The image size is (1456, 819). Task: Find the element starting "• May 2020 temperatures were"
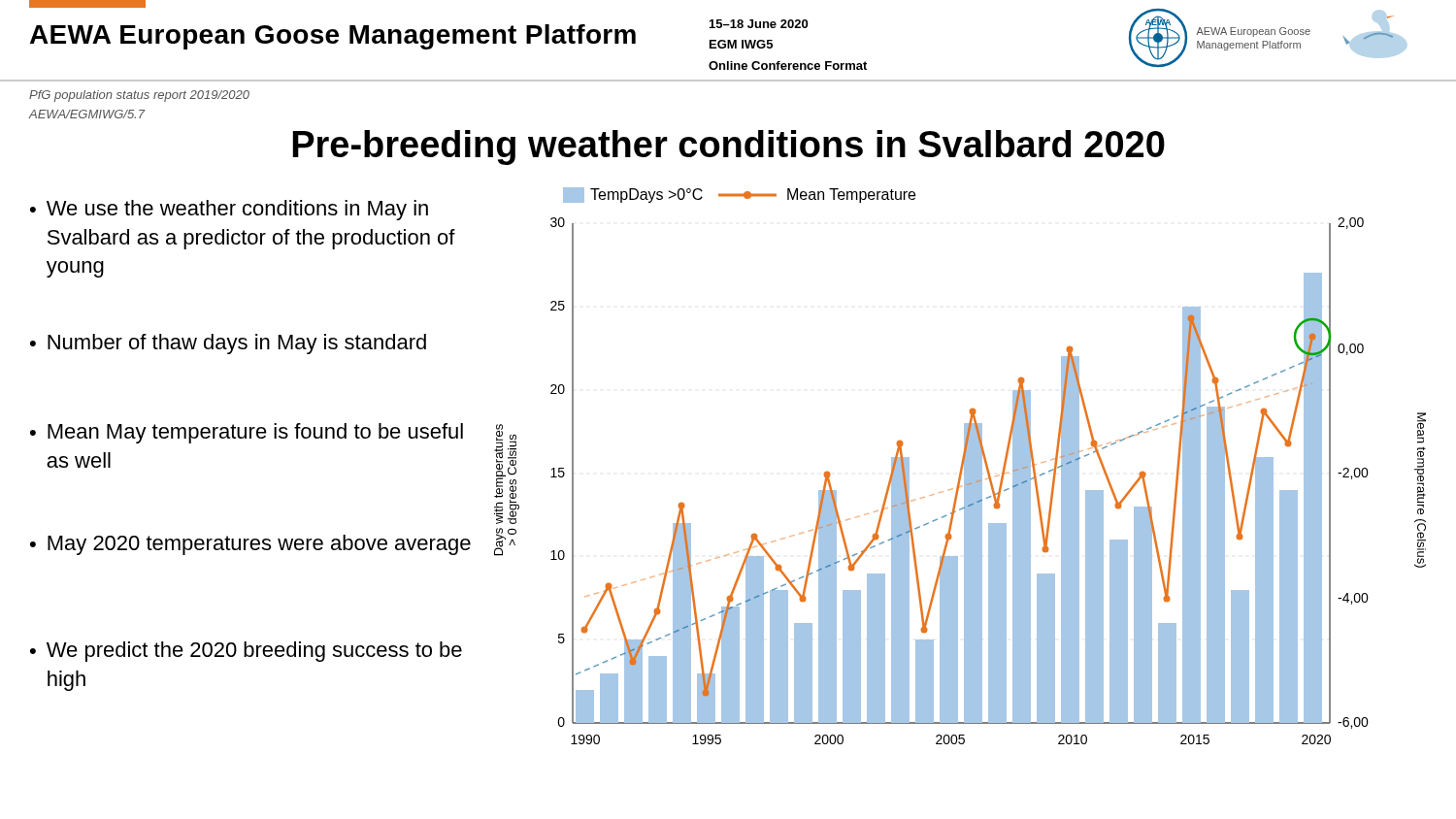[250, 544]
